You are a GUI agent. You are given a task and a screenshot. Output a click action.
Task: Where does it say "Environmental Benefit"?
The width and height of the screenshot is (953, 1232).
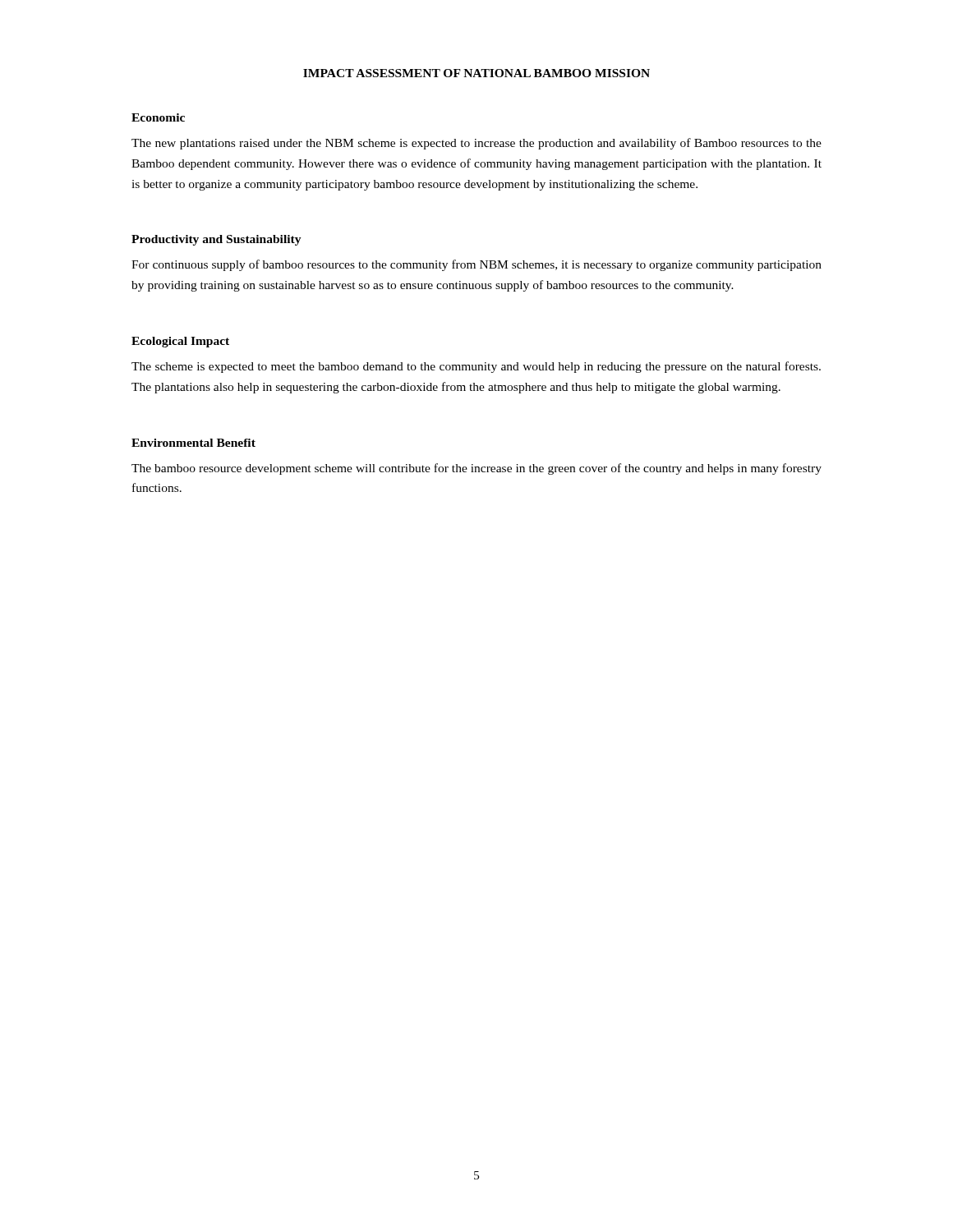pos(193,442)
